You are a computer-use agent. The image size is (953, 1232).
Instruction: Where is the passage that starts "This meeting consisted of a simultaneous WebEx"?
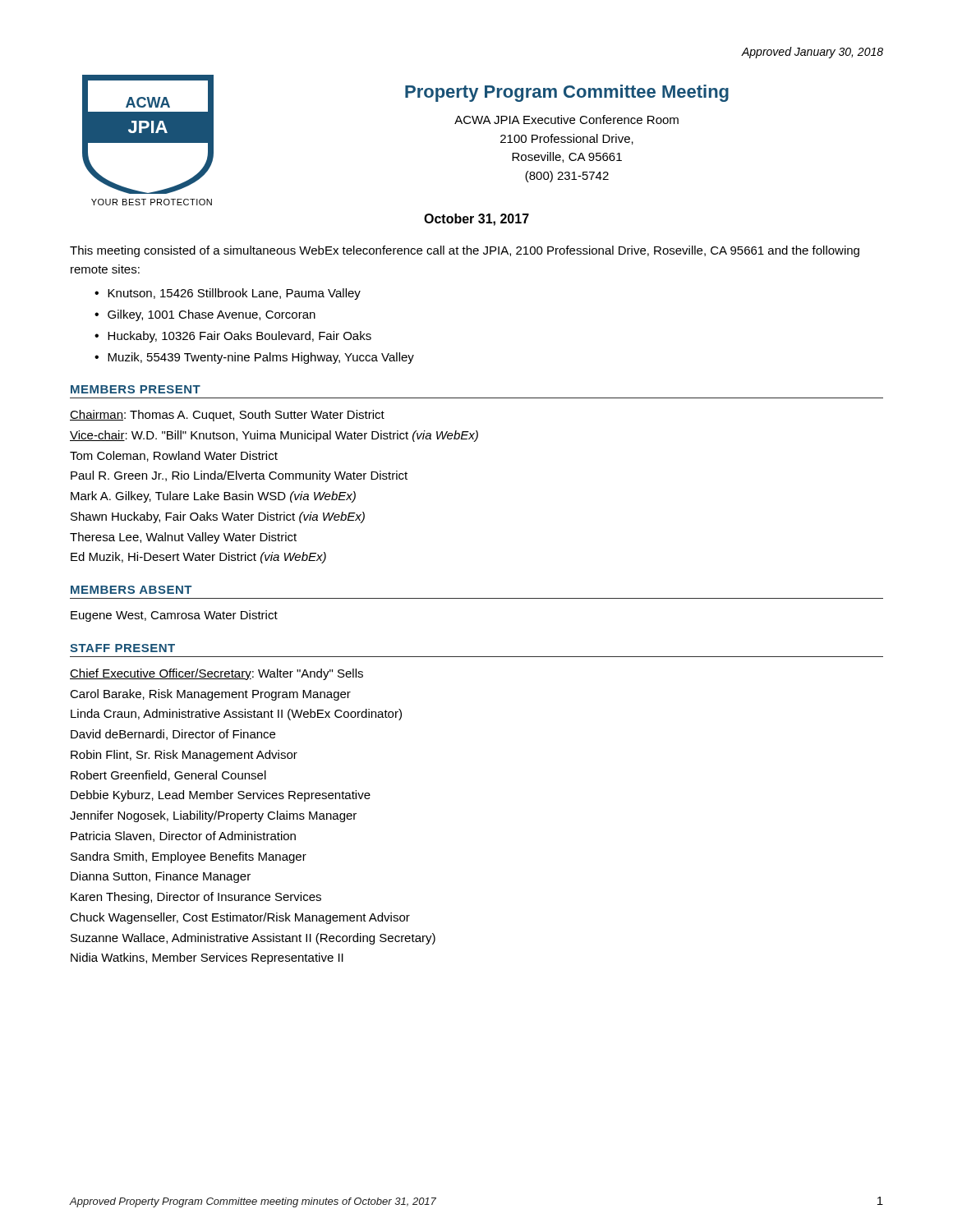465,259
